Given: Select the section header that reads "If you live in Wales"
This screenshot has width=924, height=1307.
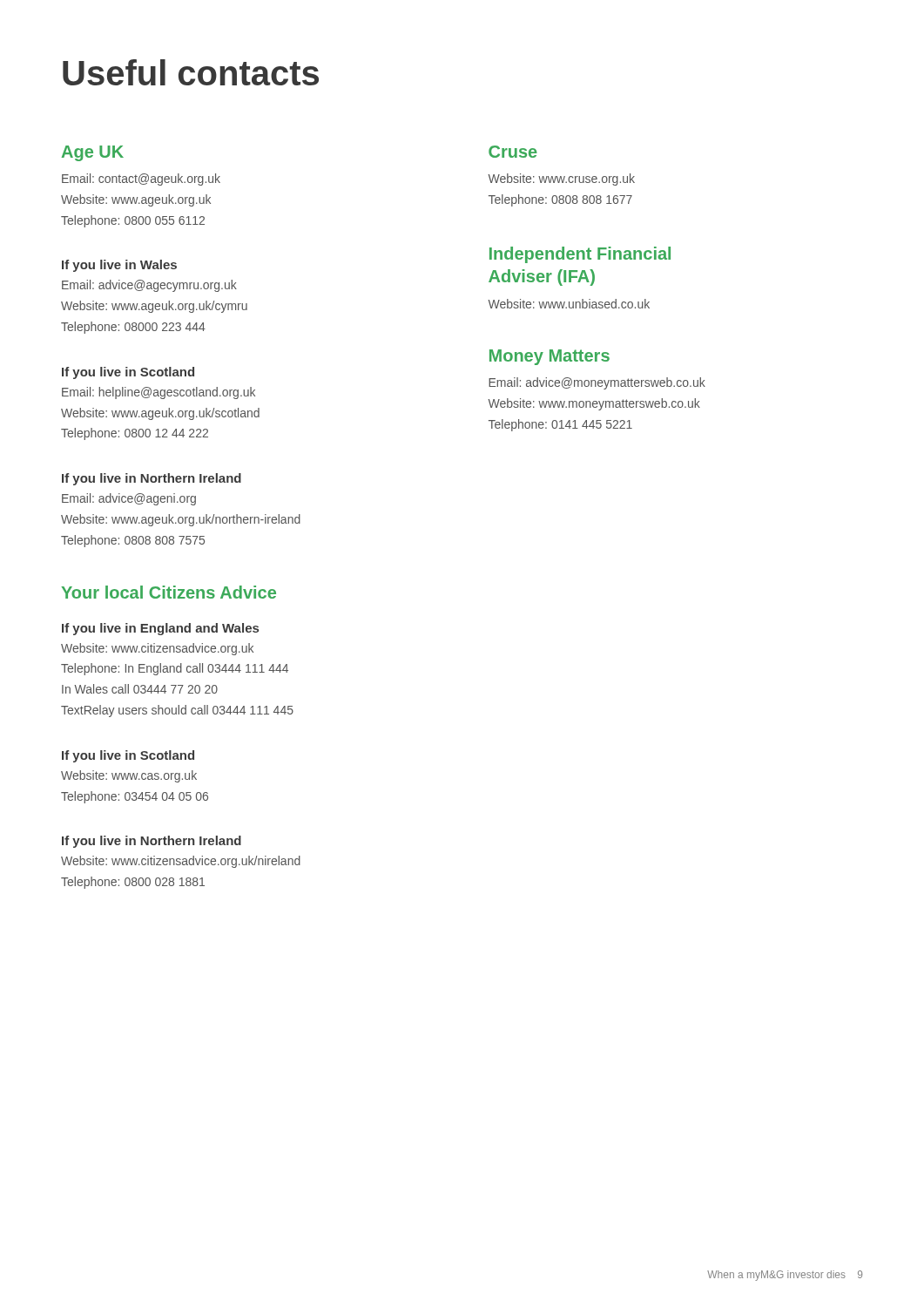Looking at the screenshot, I should pos(119,265).
